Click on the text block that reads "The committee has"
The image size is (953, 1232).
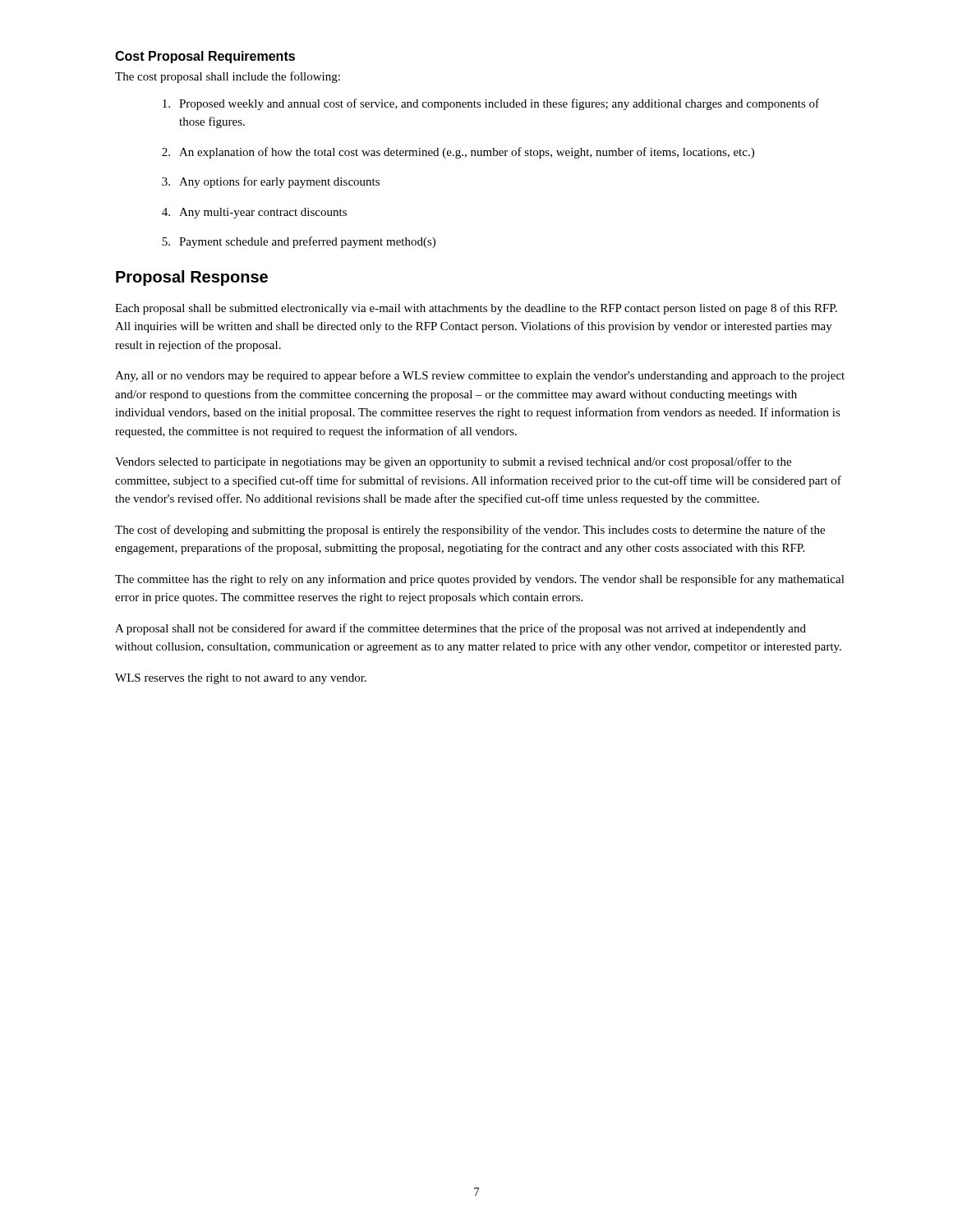(x=481, y=588)
